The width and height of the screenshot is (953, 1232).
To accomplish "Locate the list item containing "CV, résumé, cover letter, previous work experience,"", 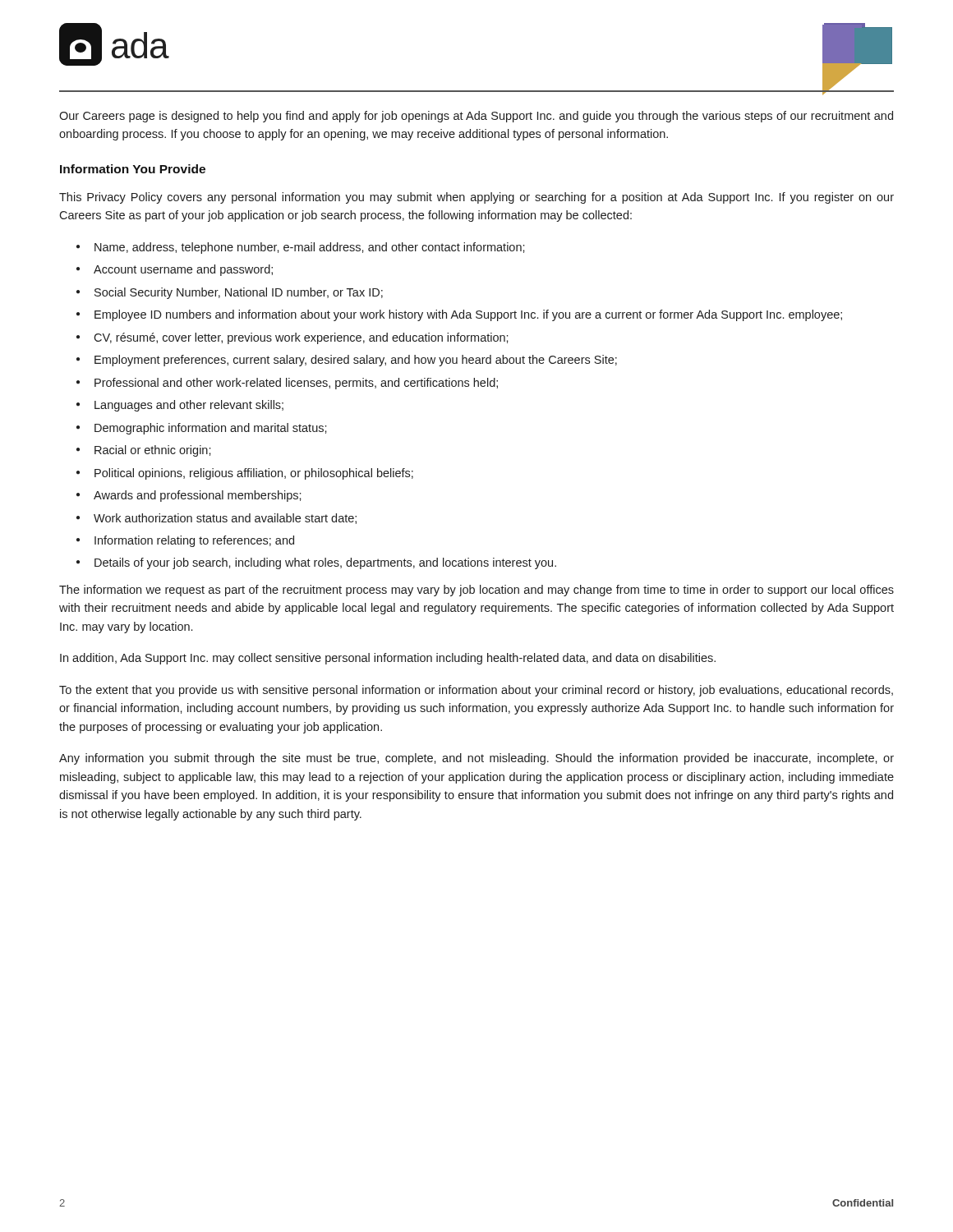I will coord(301,337).
